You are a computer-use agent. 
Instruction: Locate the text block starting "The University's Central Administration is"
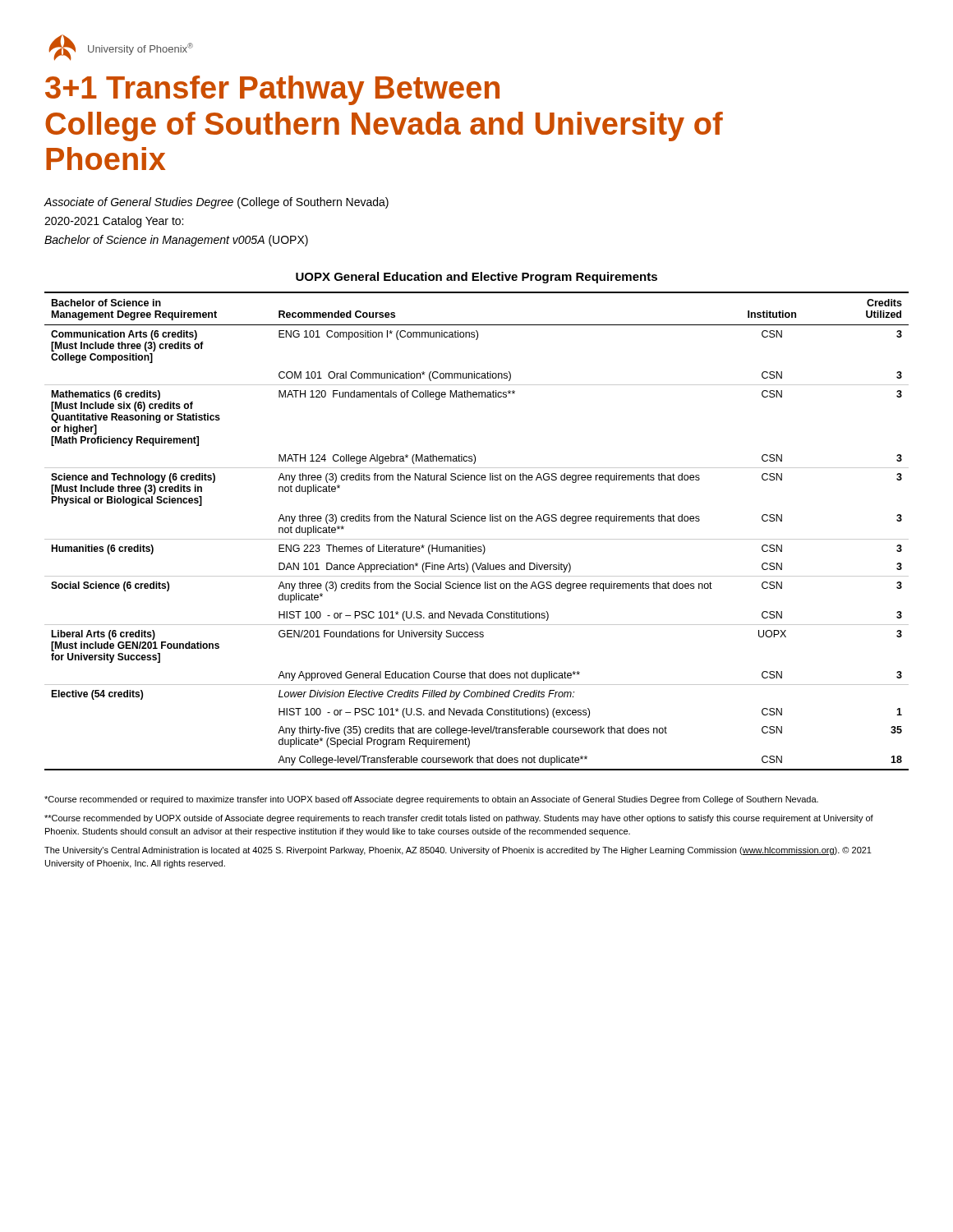[458, 857]
